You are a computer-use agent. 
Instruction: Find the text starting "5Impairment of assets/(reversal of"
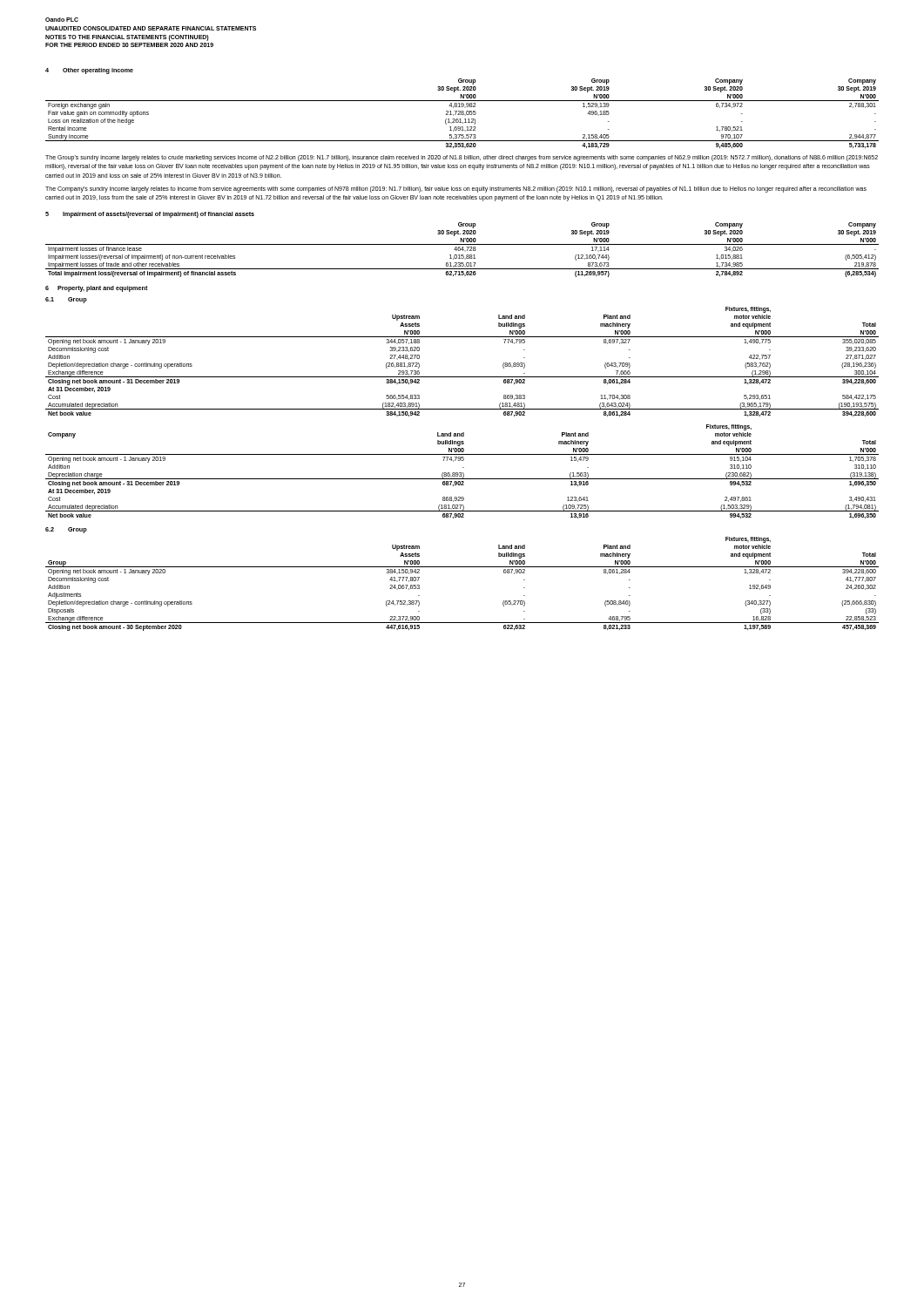[462, 214]
